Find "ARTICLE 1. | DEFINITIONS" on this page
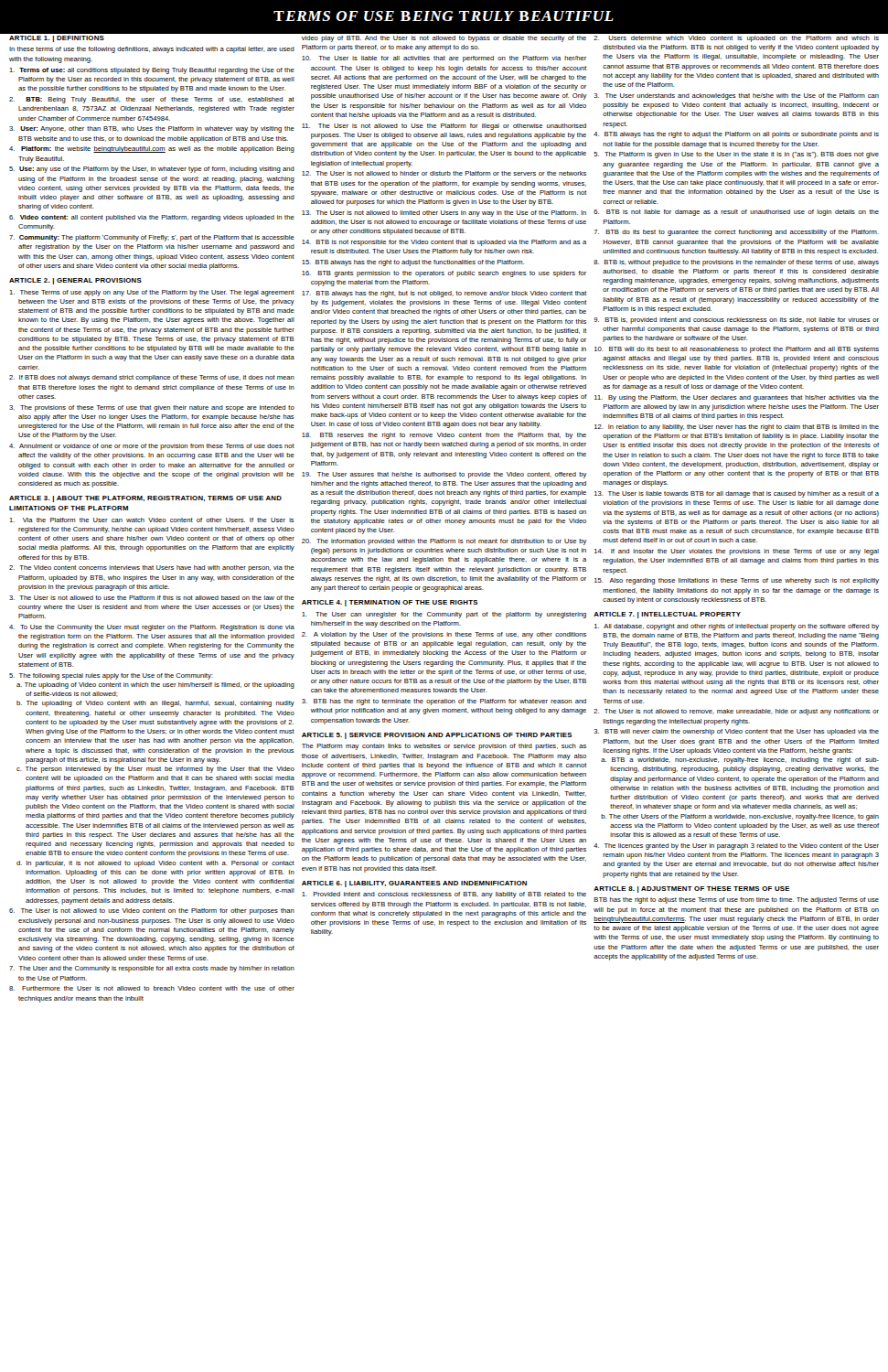Viewport: 888px width, 1372px height. point(57,38)
